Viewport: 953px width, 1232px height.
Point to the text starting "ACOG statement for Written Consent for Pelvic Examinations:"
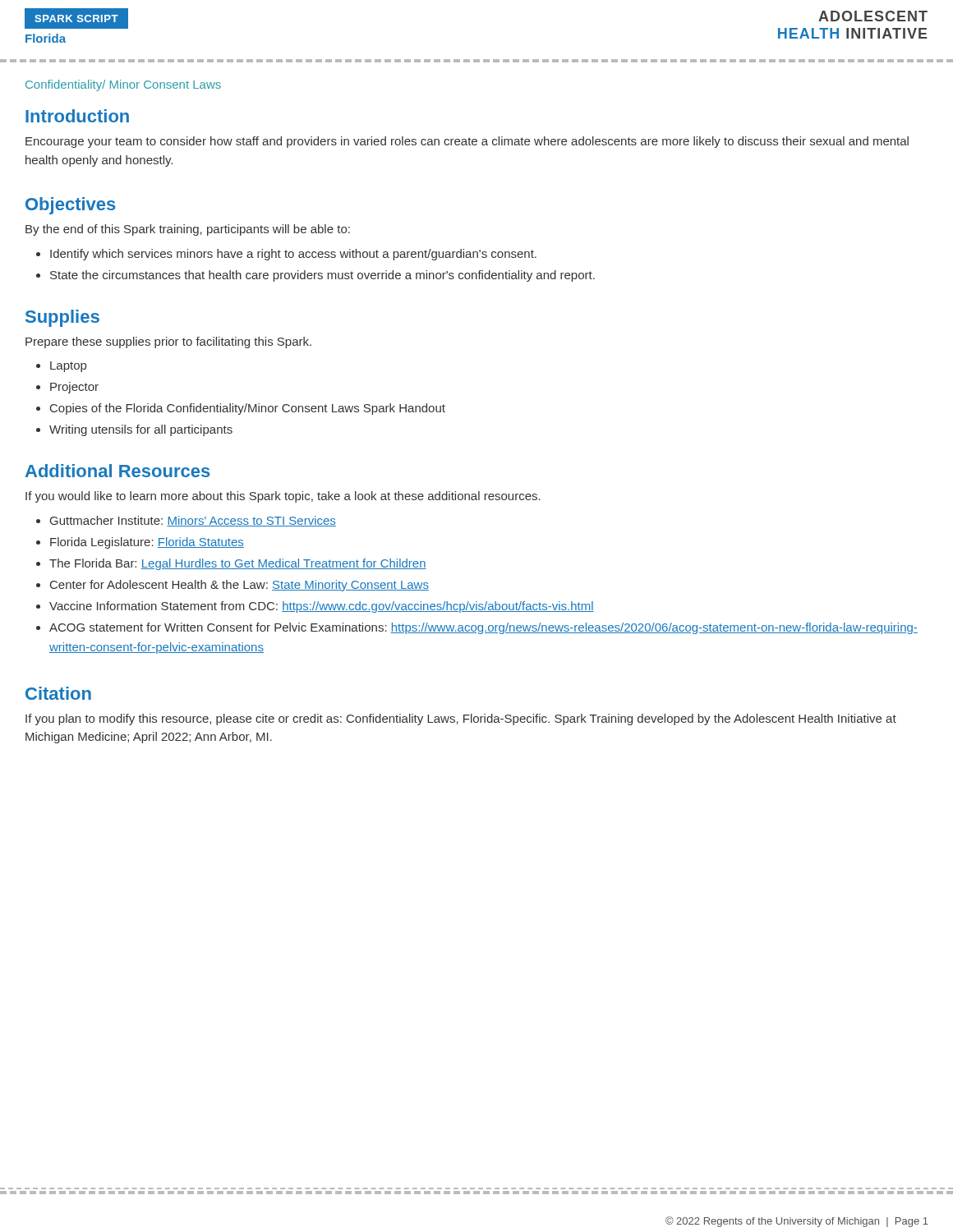coord(483,637)
